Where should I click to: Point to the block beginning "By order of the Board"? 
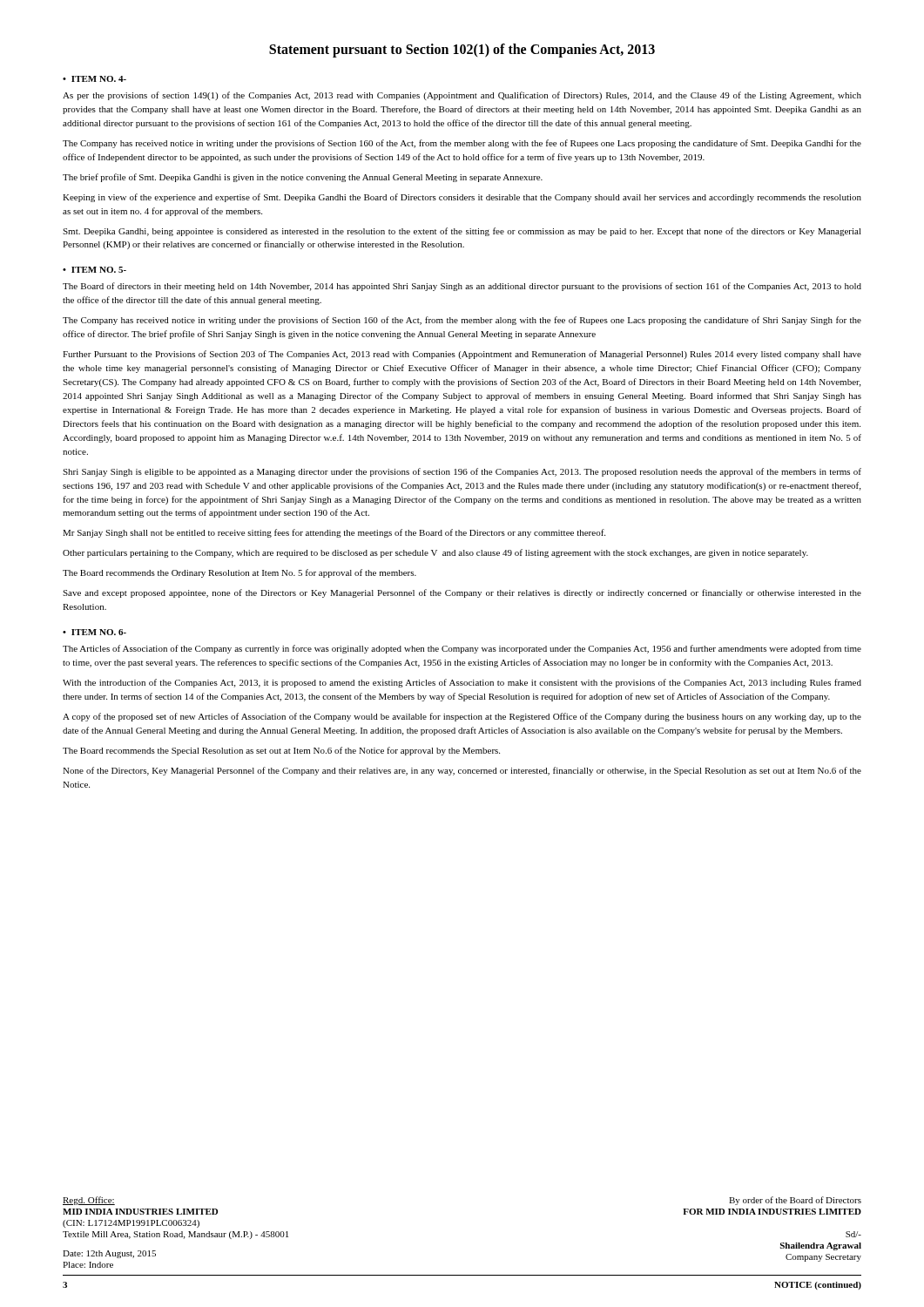coord(795,1201)
